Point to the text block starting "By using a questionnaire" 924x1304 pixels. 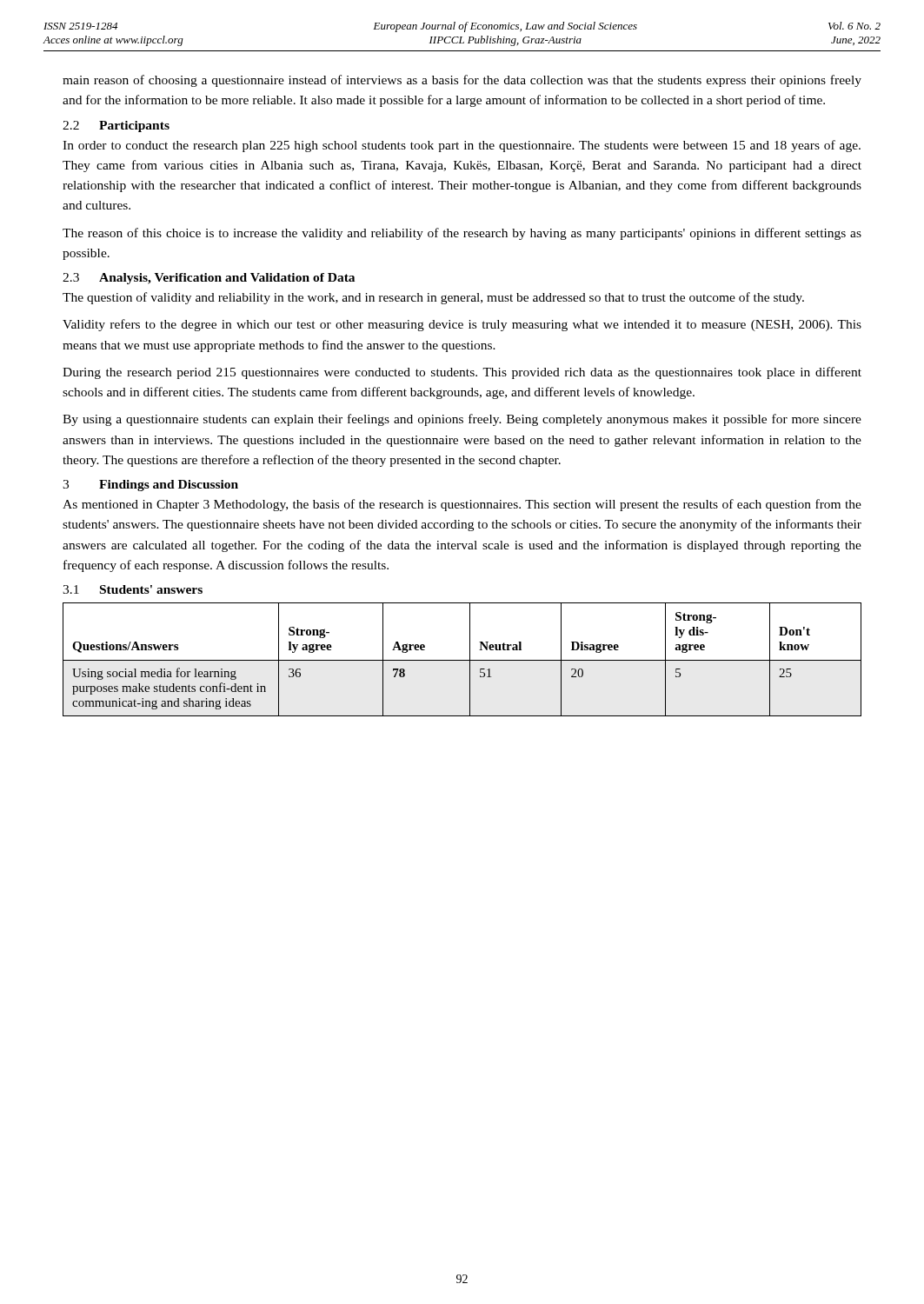pos(462,439)
